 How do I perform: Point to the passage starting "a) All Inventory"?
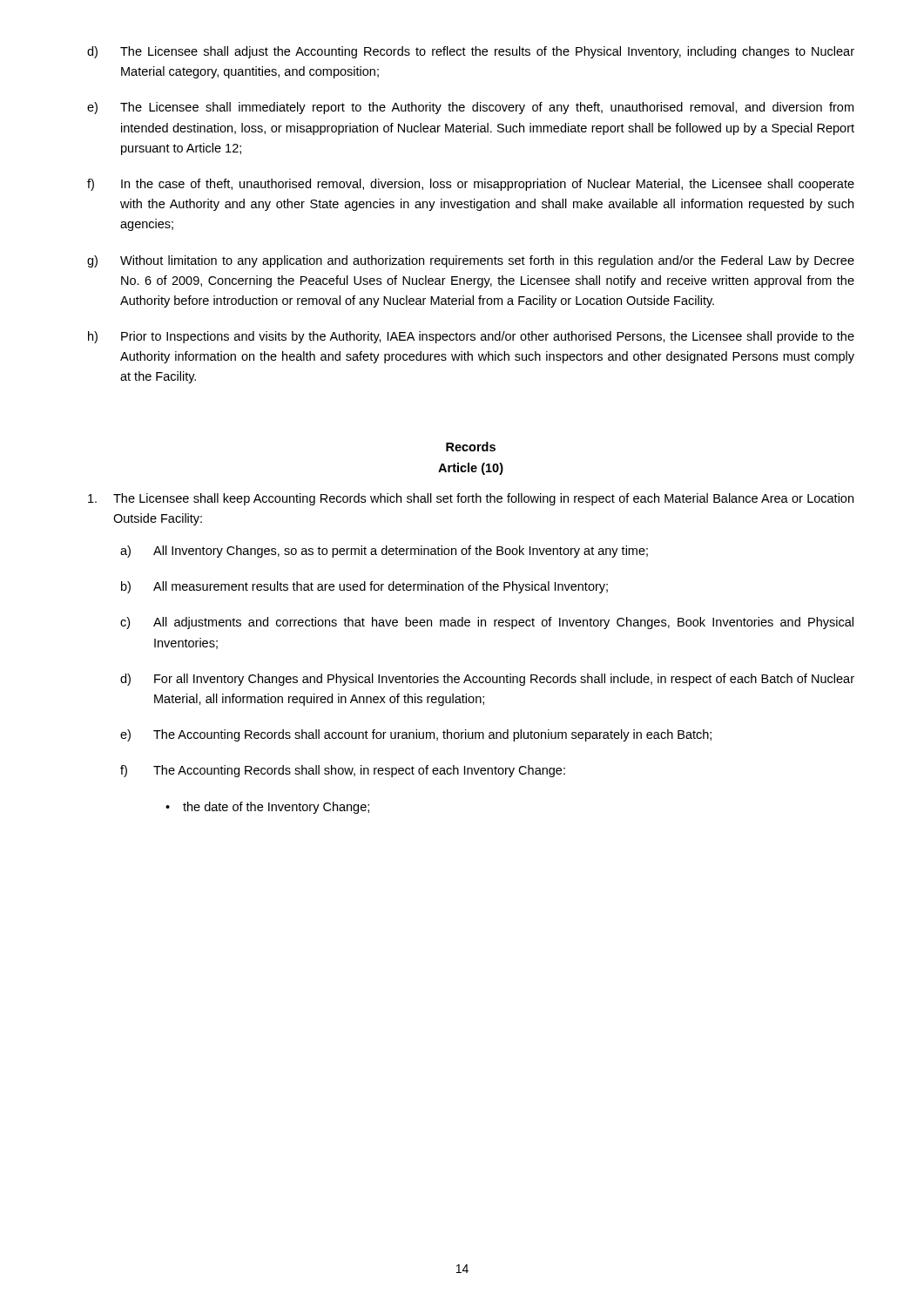487,551
